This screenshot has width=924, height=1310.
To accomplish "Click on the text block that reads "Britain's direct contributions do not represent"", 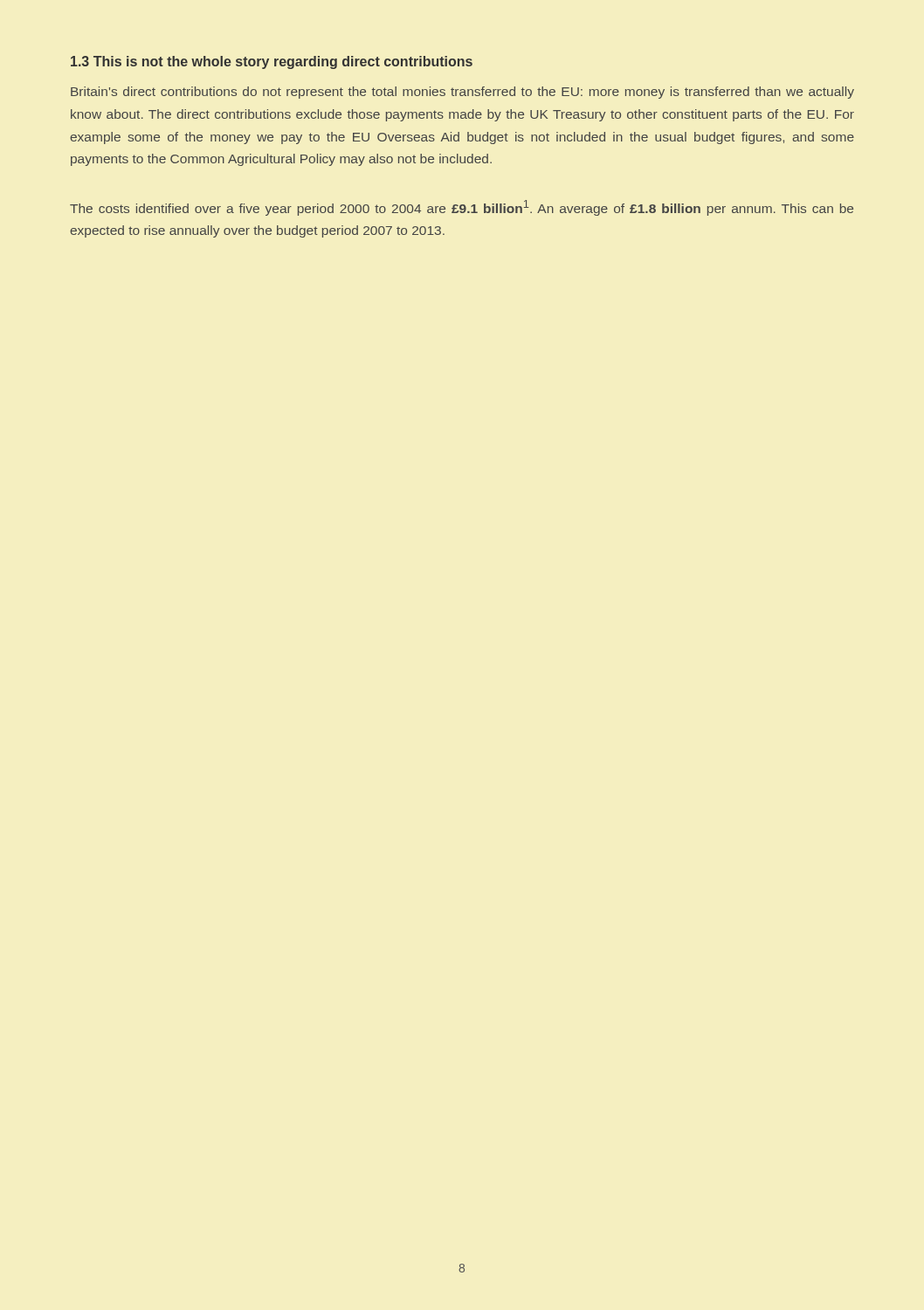I will click(462, 125).
